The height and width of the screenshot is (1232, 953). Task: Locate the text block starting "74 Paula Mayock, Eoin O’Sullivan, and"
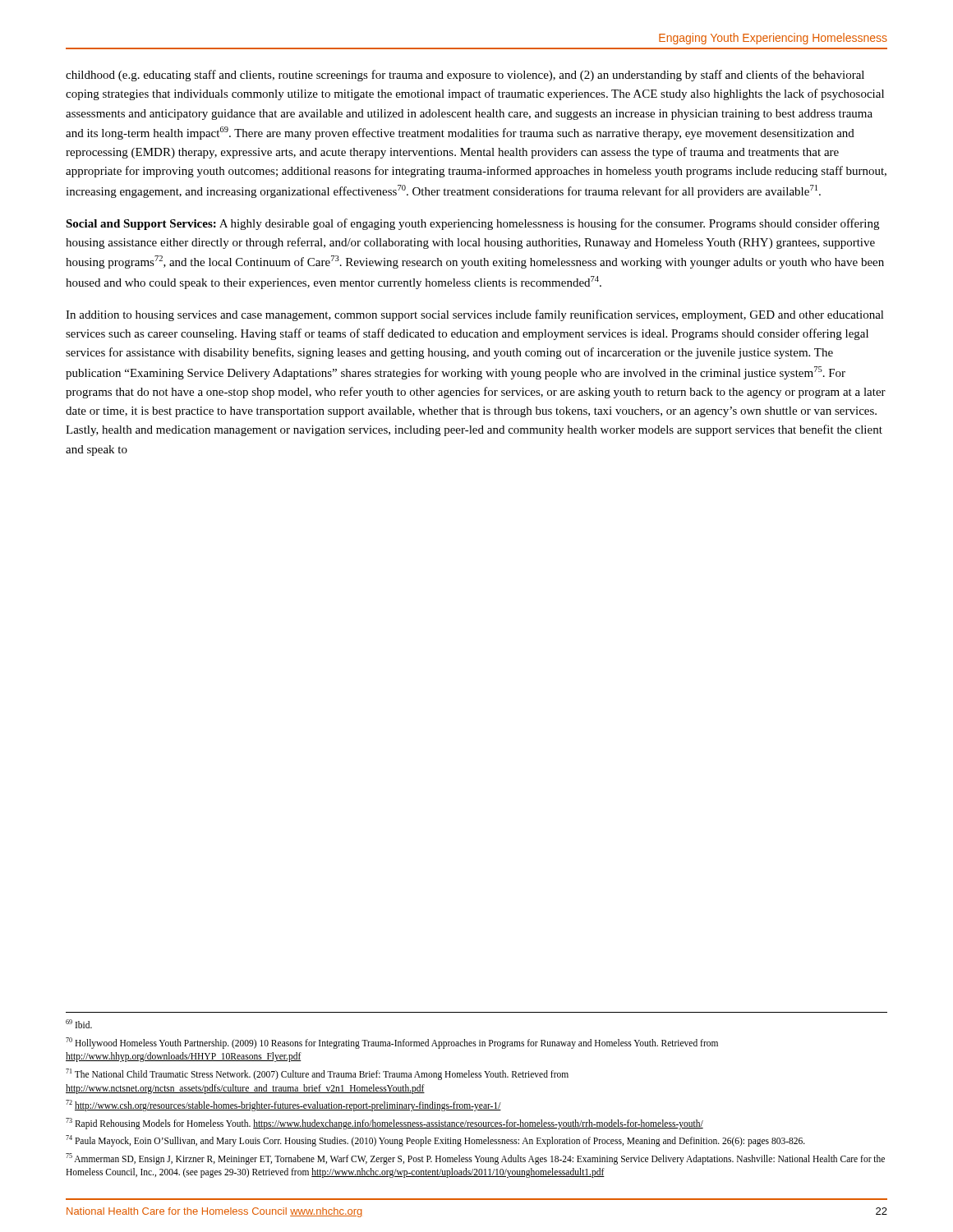pyautogui.click(x=436, y=1140)
